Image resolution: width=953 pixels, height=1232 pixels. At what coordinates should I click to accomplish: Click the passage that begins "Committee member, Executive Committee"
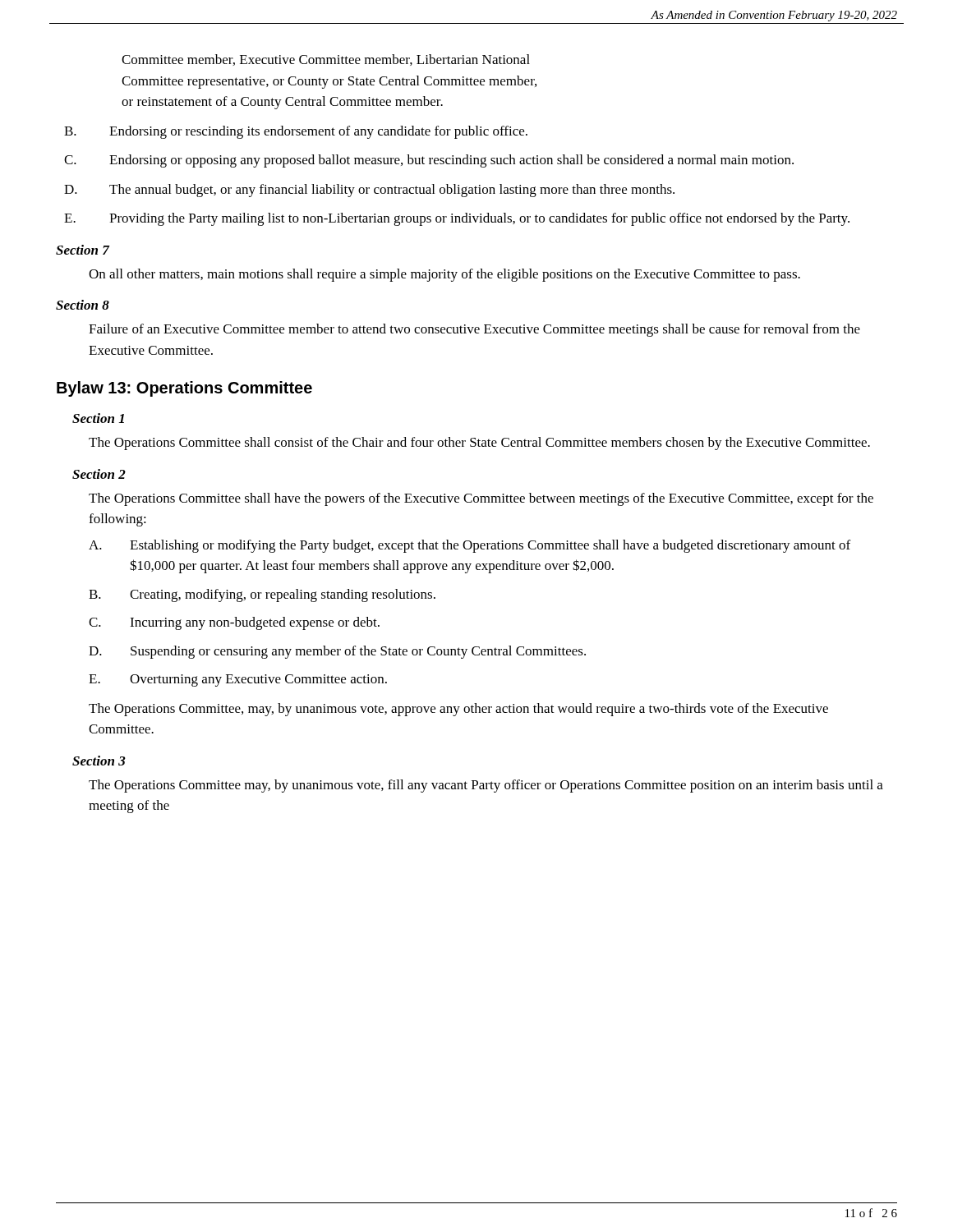click(x=330, y=81)
